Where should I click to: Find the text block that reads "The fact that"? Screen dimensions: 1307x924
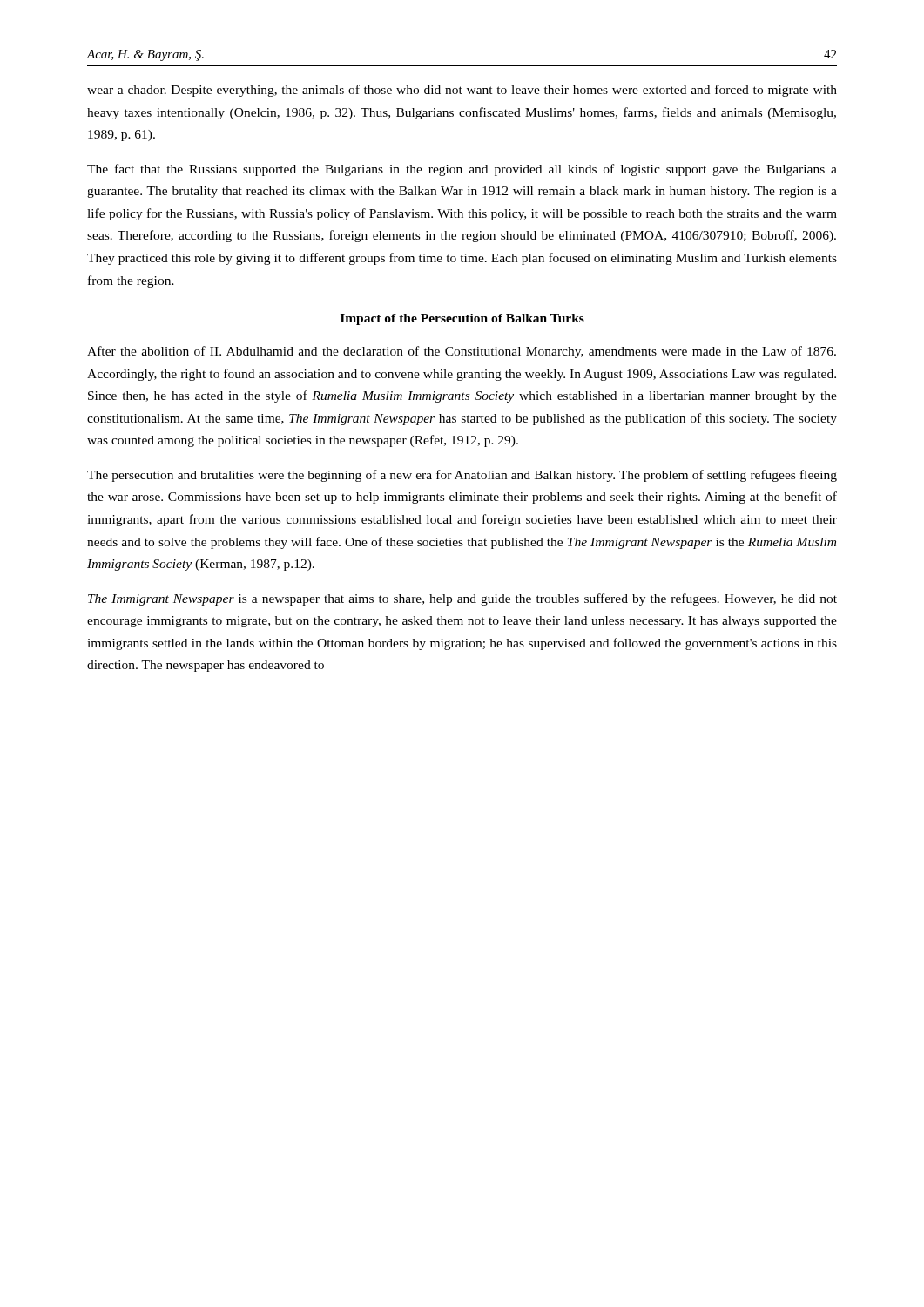click(462, 224)
